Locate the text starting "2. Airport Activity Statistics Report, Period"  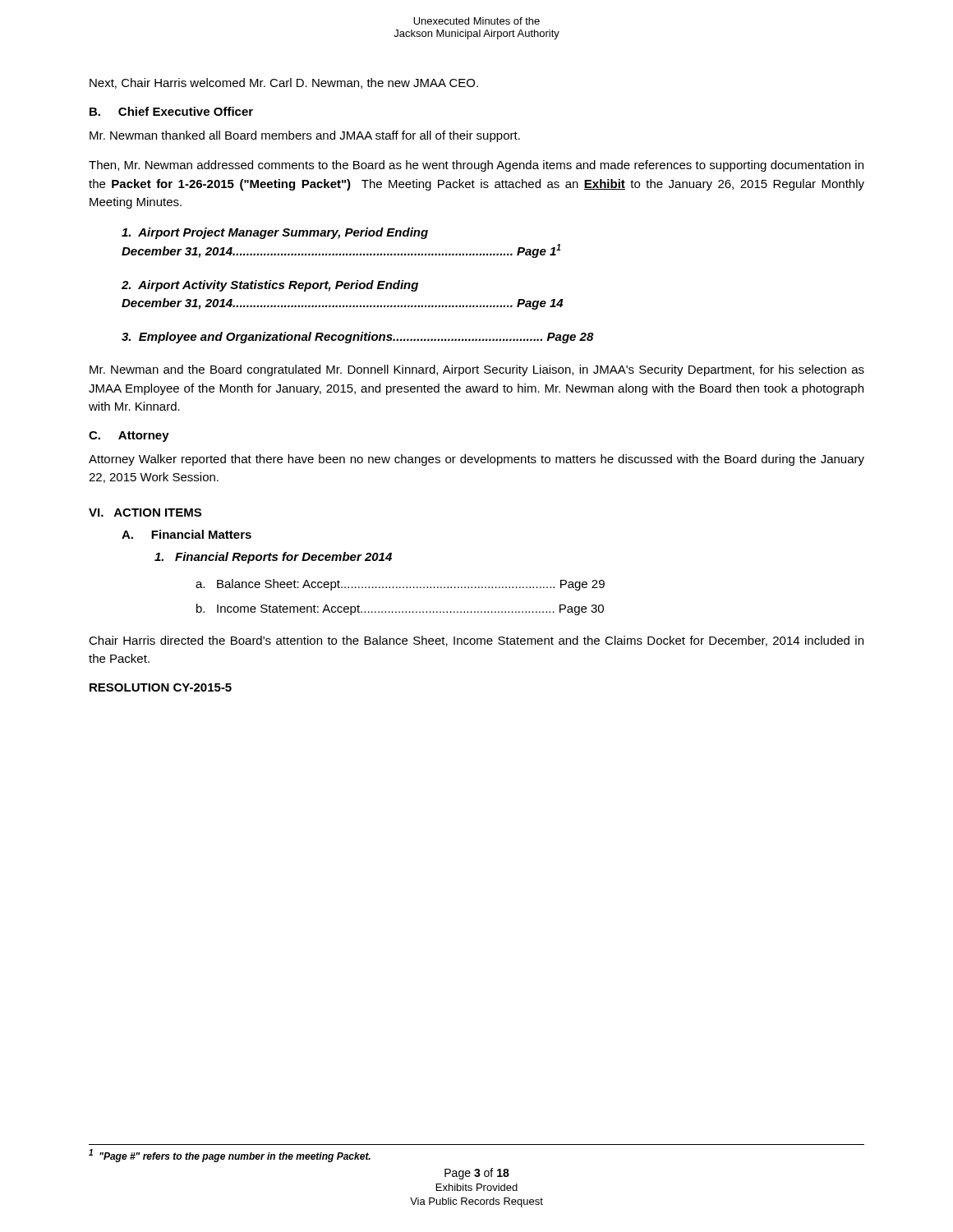point(342,293)
